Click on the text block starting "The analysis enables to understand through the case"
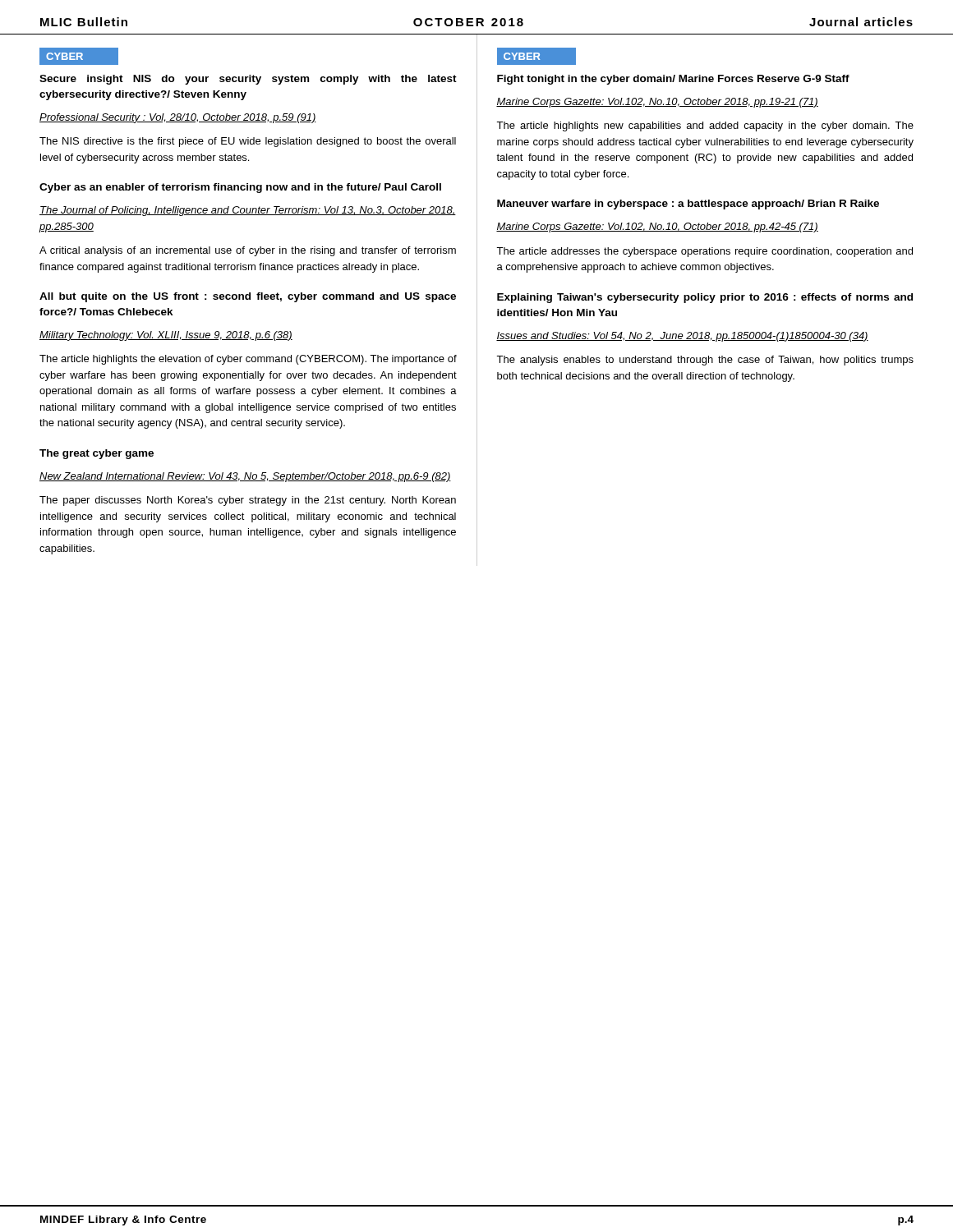The image size is (953, 1232). tap(705, 367)
